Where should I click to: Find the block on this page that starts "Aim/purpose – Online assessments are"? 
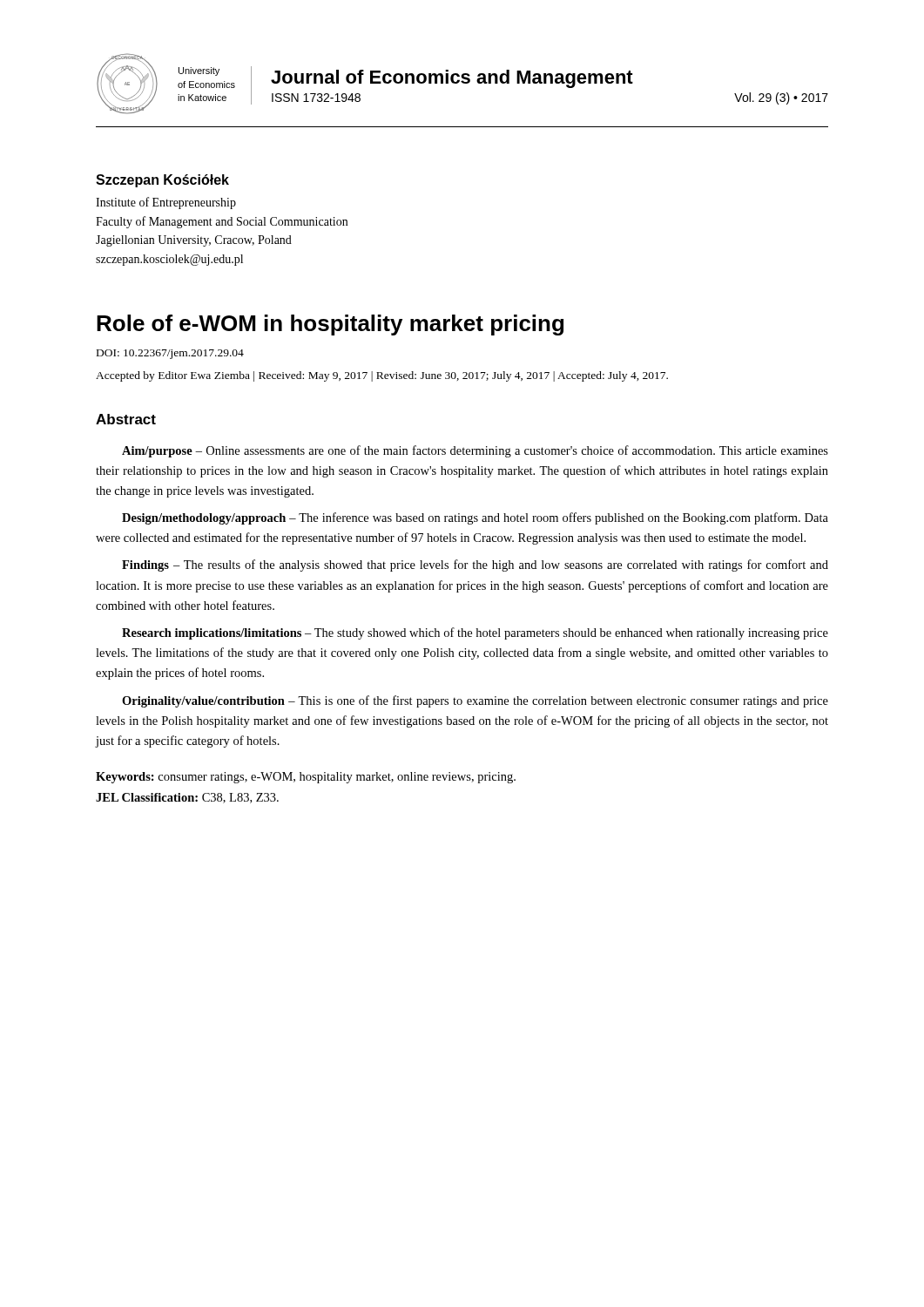462,596
